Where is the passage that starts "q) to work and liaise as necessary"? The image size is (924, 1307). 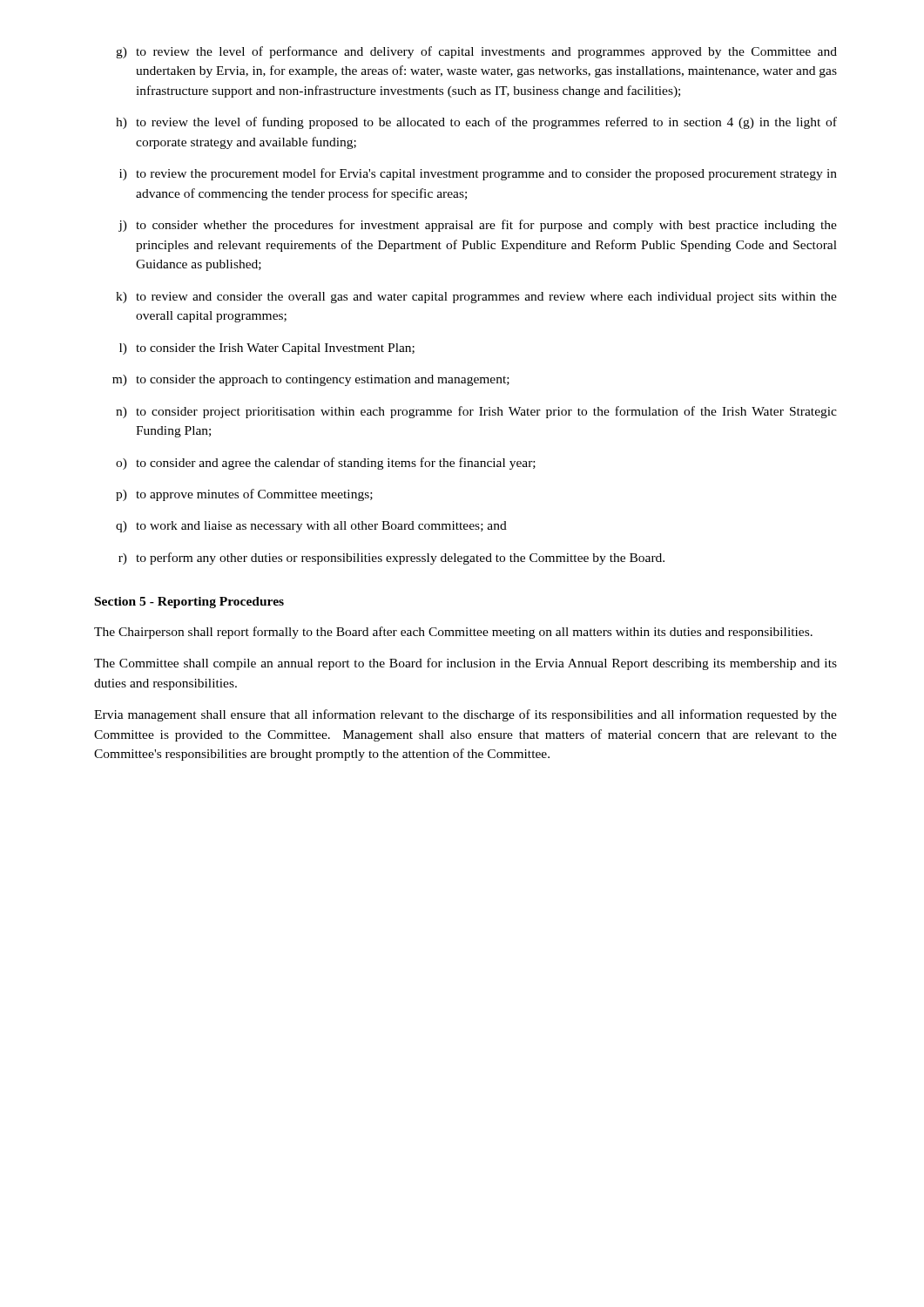pyautogui.click(x=465, y=526)
